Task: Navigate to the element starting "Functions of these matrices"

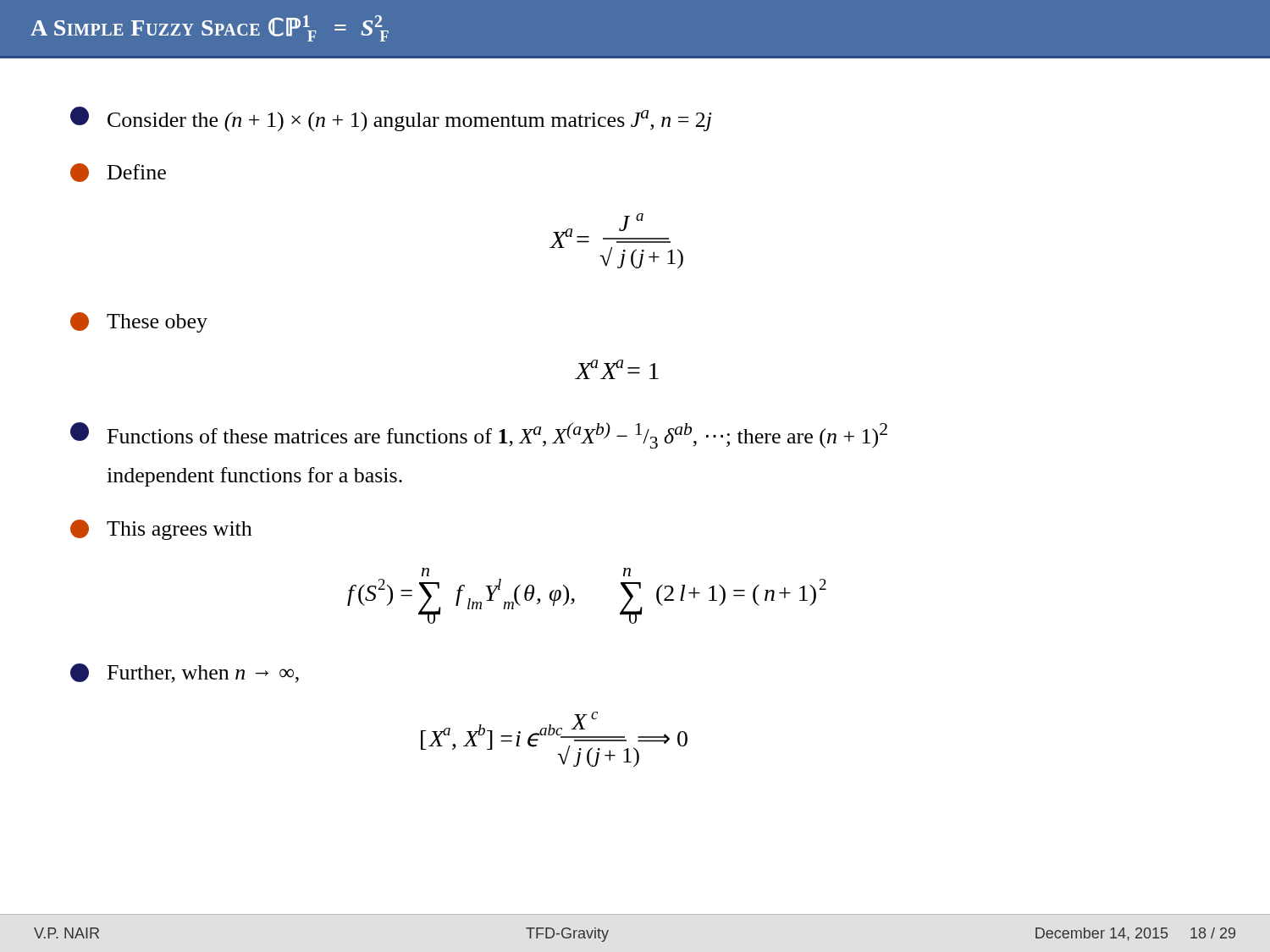Action: click(478, 454)
